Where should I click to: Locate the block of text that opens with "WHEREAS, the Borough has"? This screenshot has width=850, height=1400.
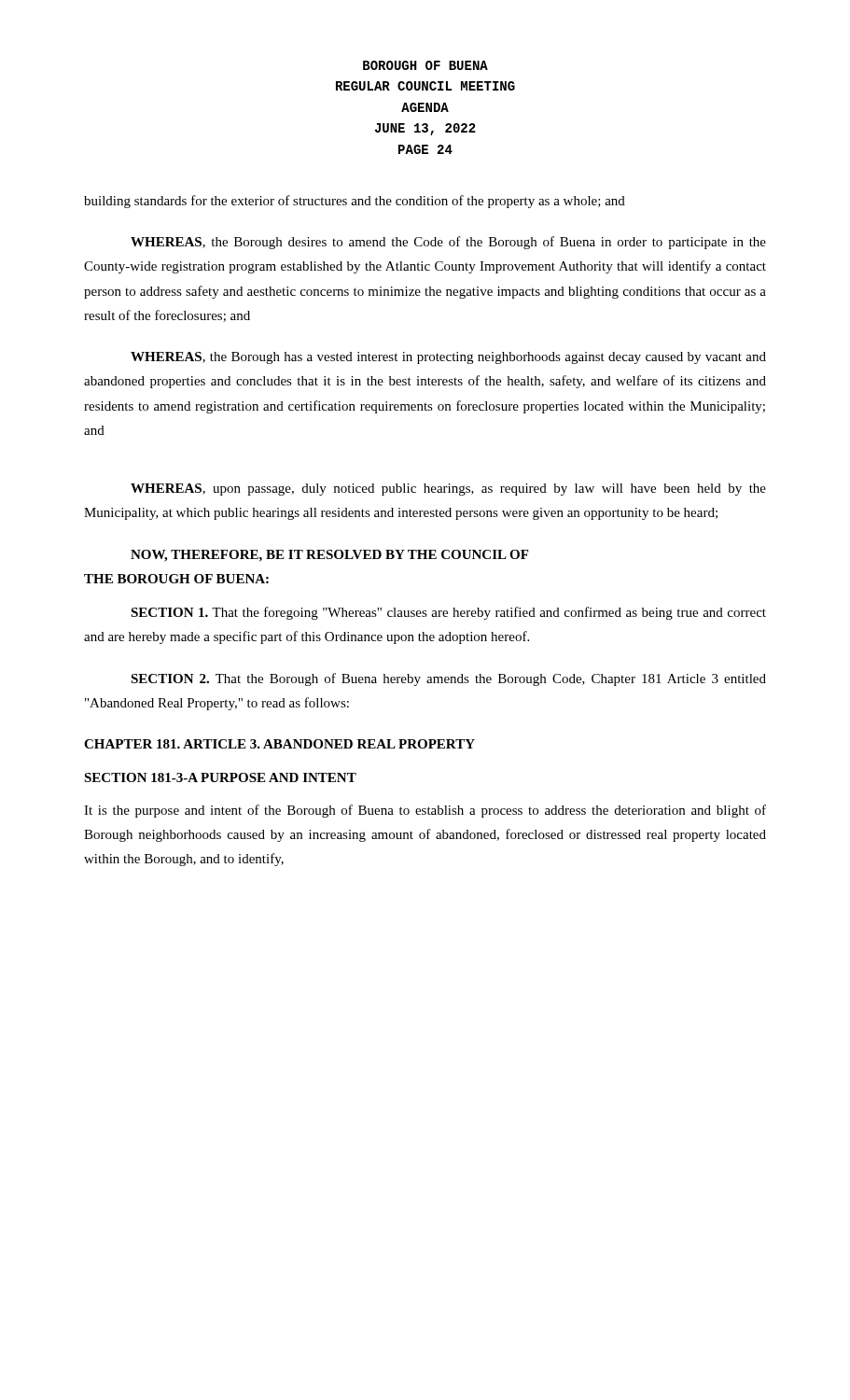click(x=425, y=393)
